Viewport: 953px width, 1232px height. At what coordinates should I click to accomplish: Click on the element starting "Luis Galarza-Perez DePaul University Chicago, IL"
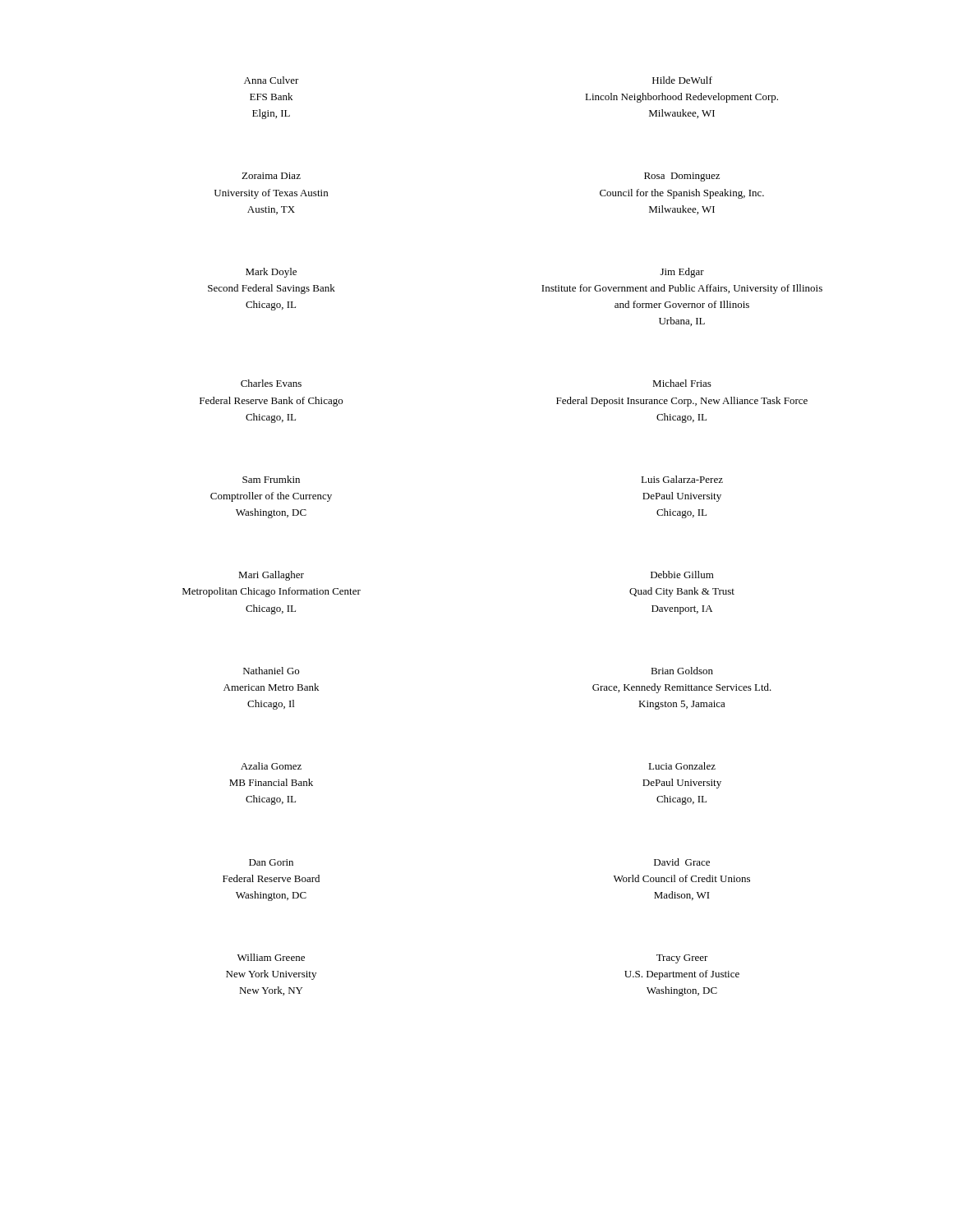click(682, 496)
